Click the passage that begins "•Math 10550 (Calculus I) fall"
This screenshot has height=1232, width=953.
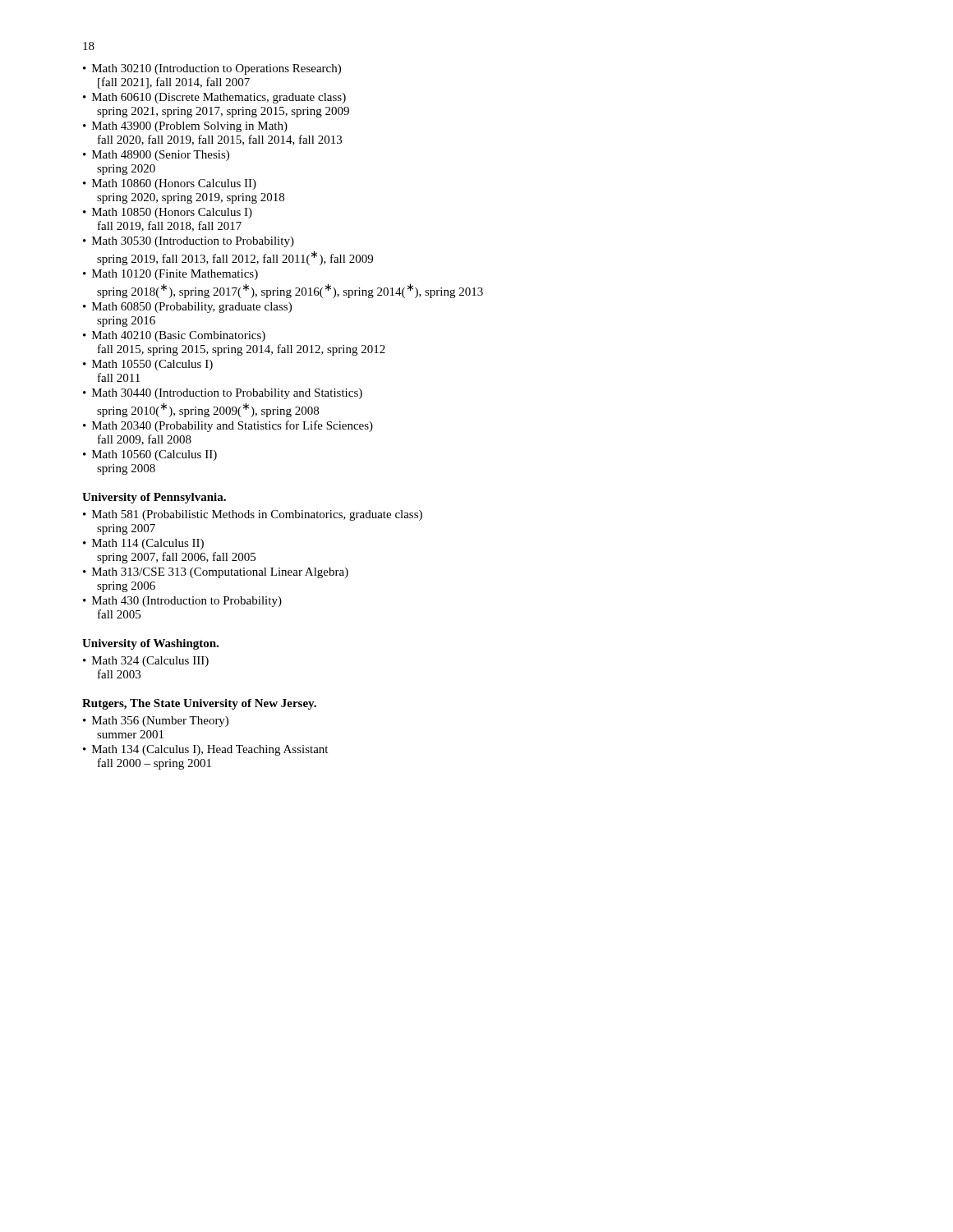[x=148, y=365]
